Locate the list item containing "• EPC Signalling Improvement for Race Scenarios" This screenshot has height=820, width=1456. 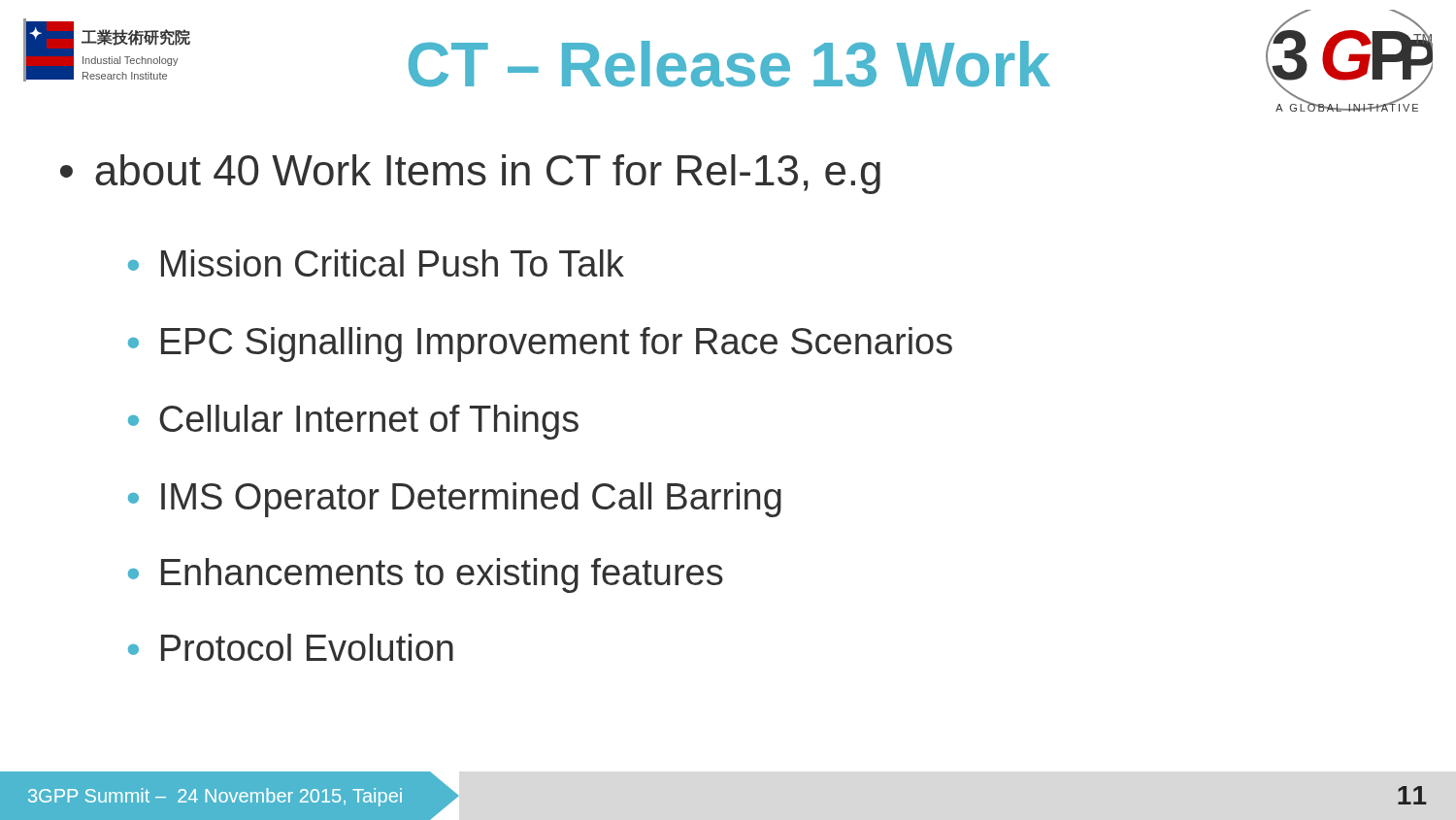pyautogui.click(x=540, y=343)
